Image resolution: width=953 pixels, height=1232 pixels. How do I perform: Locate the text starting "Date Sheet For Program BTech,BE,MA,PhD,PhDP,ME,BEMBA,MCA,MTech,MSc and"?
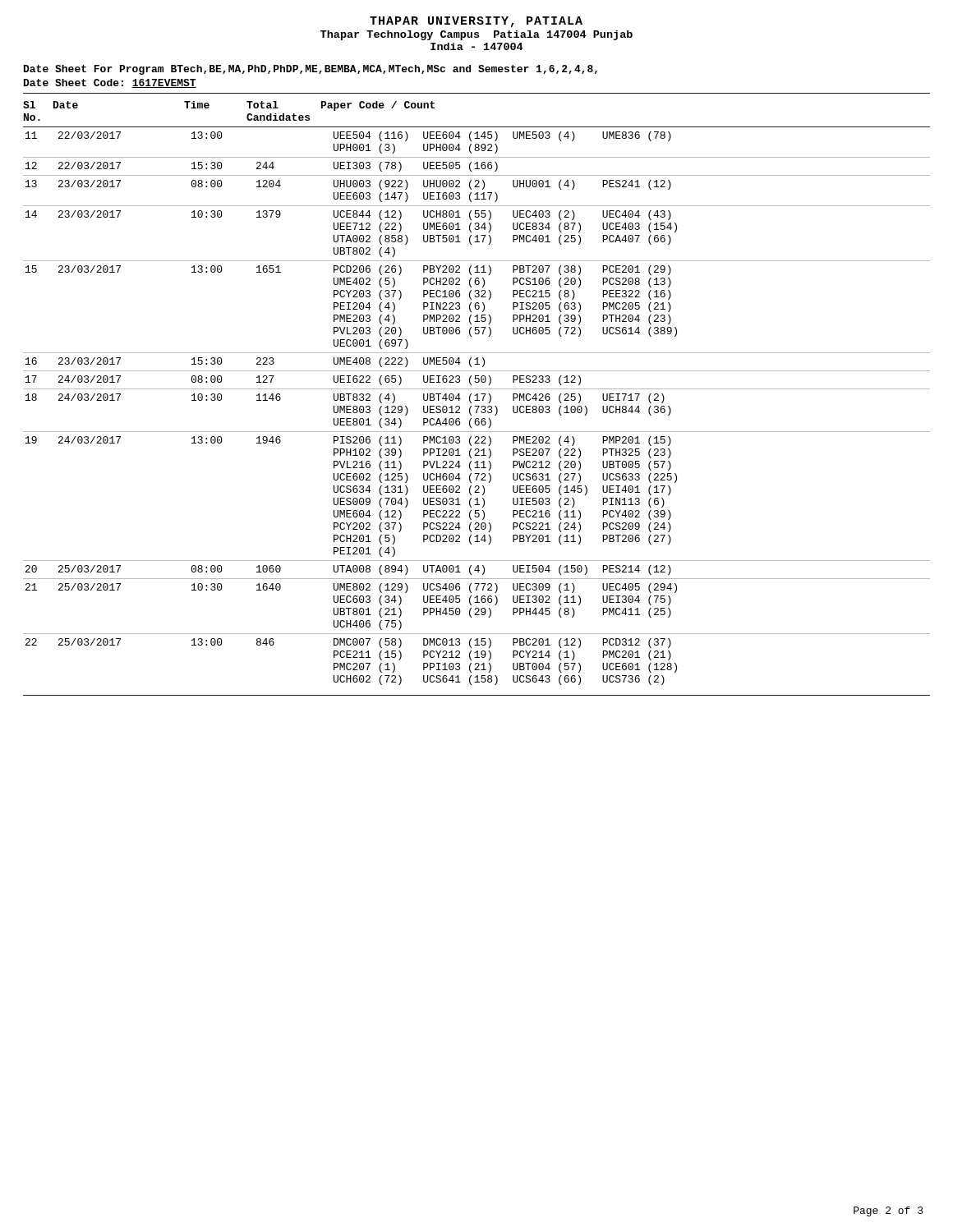311,69
